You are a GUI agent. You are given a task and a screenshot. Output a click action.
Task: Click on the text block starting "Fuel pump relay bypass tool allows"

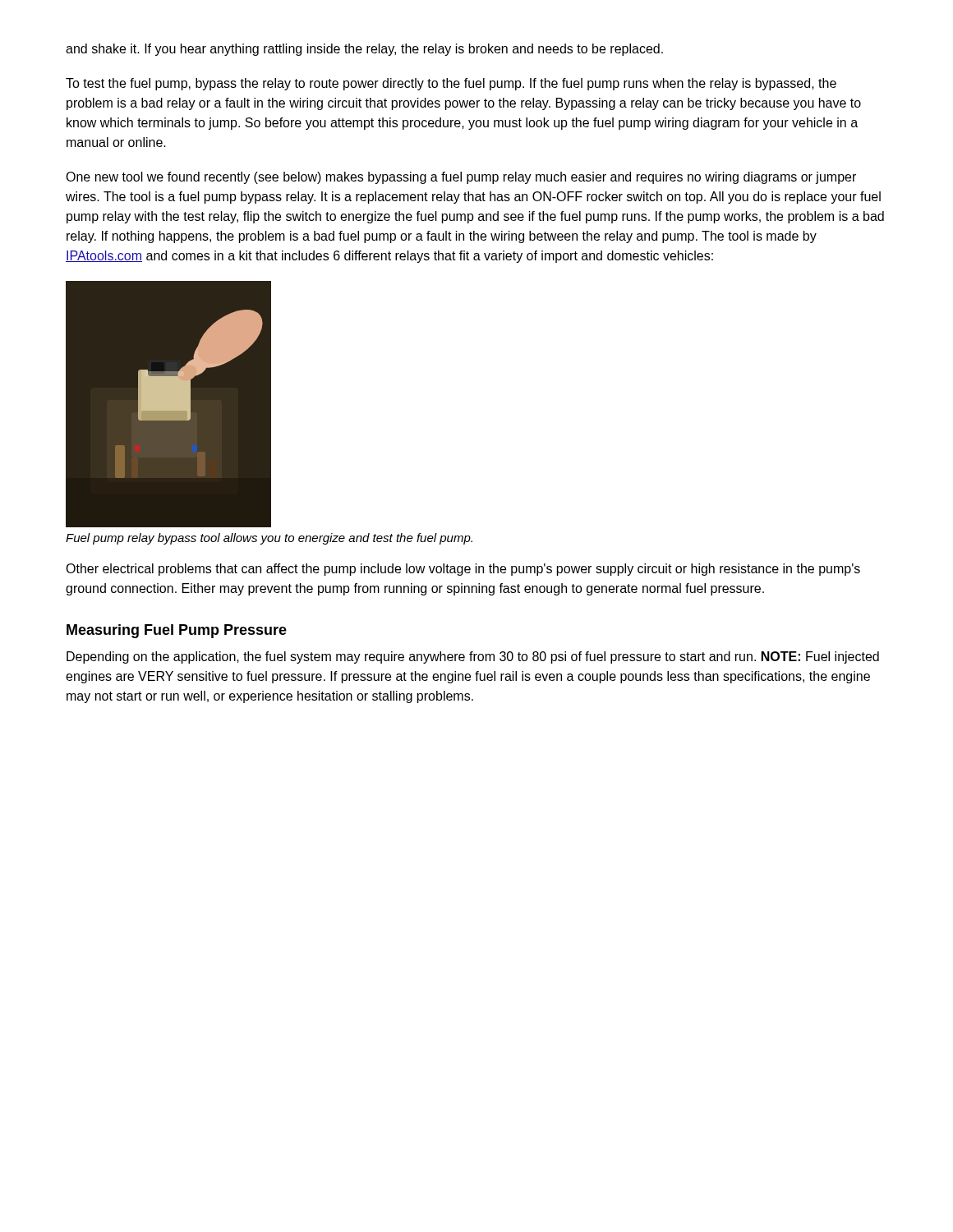pos(270,538)
